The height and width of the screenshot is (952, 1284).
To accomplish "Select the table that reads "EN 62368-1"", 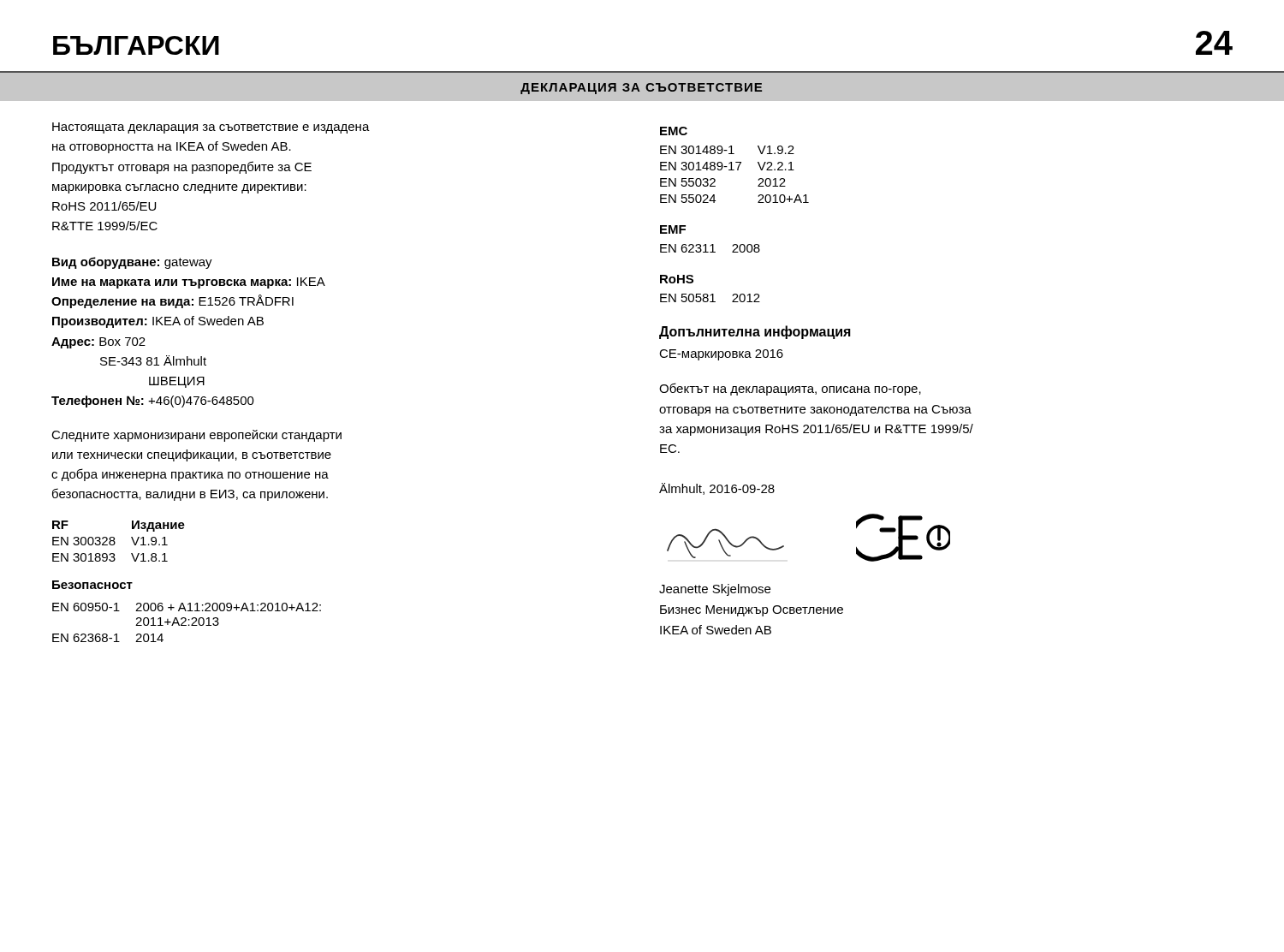I will [338, 622].
